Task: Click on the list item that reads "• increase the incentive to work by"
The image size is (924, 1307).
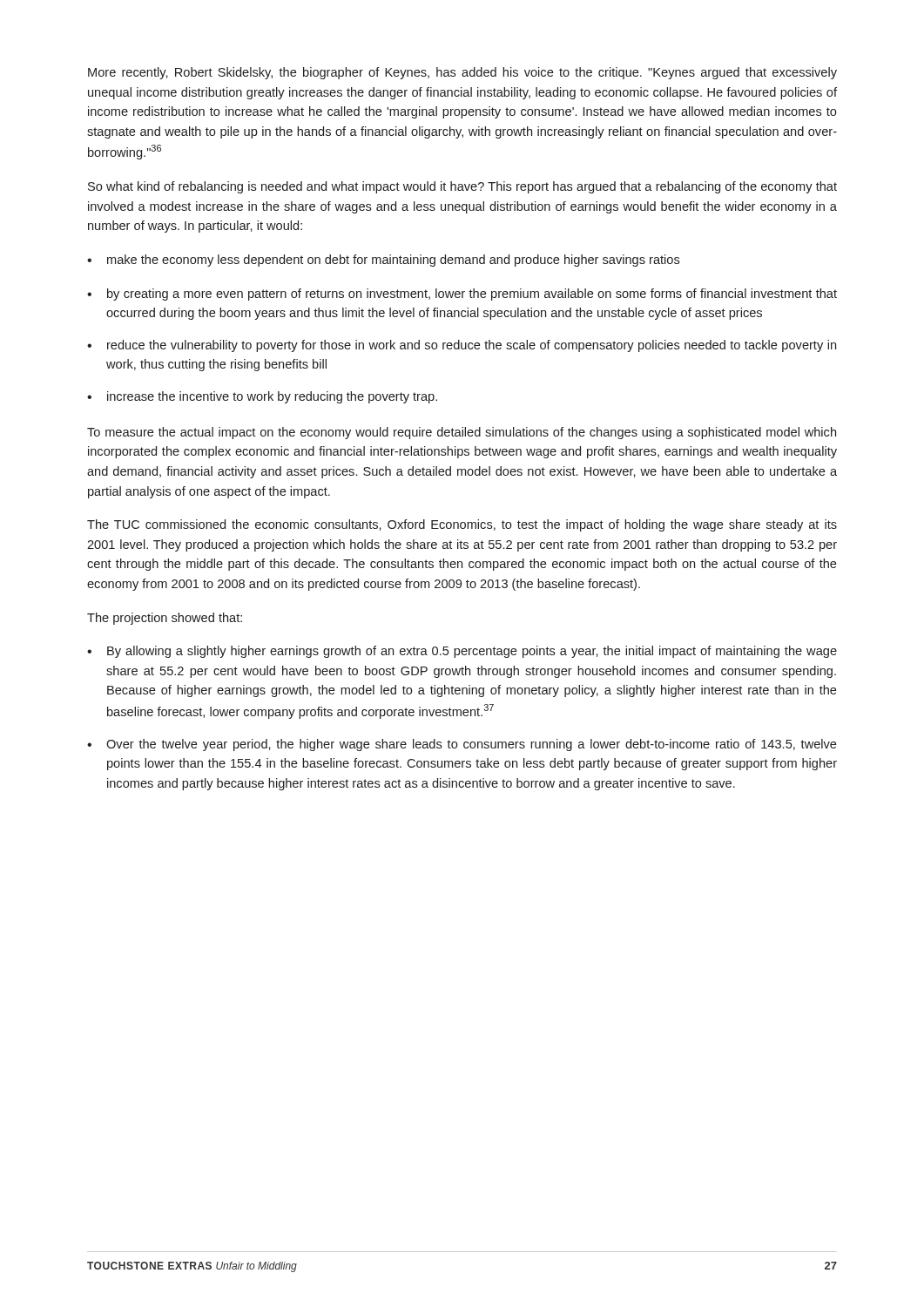Action: [262, 397]
